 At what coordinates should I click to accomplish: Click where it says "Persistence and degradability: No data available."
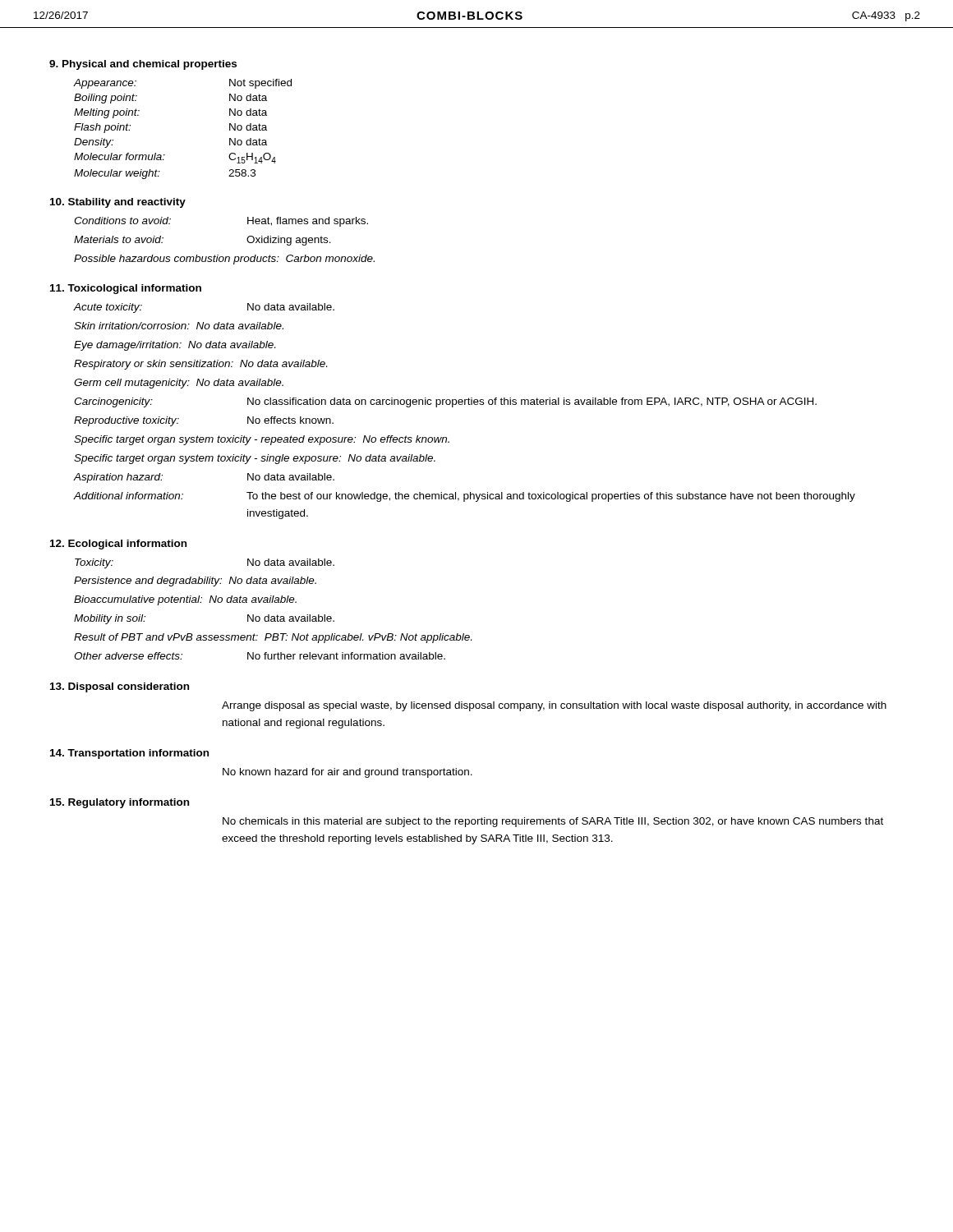[196, 581]
